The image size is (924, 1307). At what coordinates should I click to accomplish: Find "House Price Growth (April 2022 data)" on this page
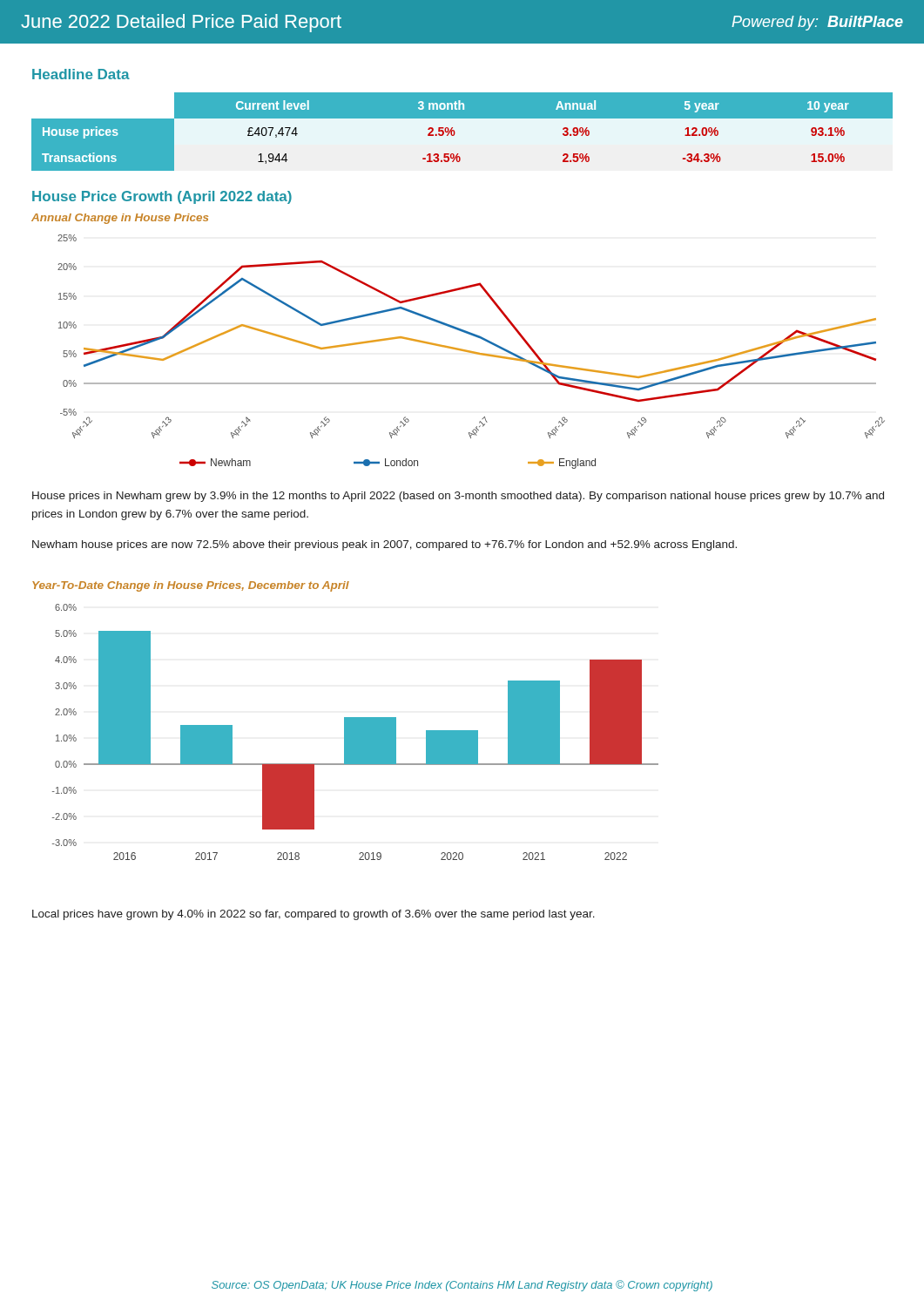(x=162, y=197)
